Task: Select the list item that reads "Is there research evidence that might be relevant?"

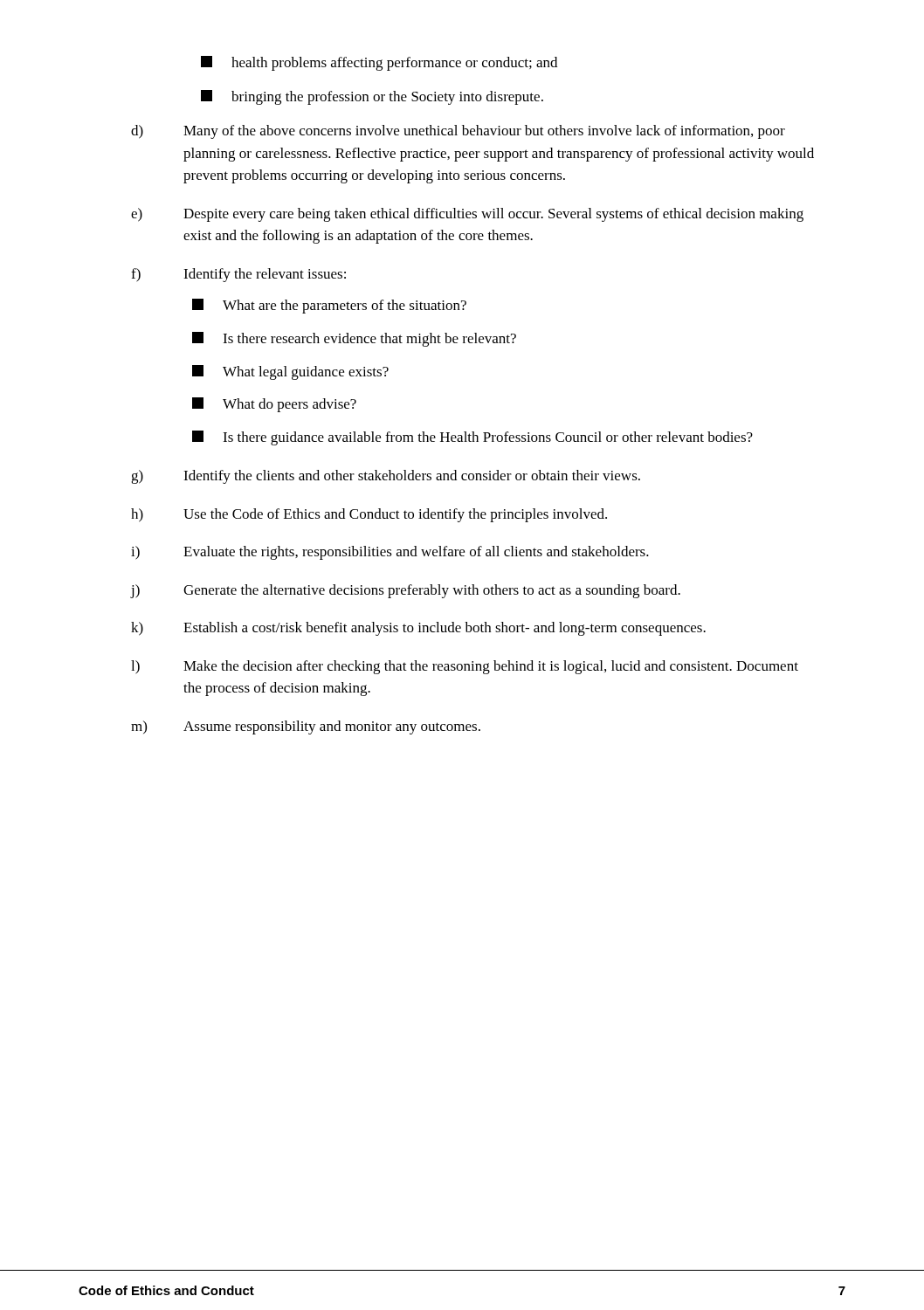Action: point(354,339)
